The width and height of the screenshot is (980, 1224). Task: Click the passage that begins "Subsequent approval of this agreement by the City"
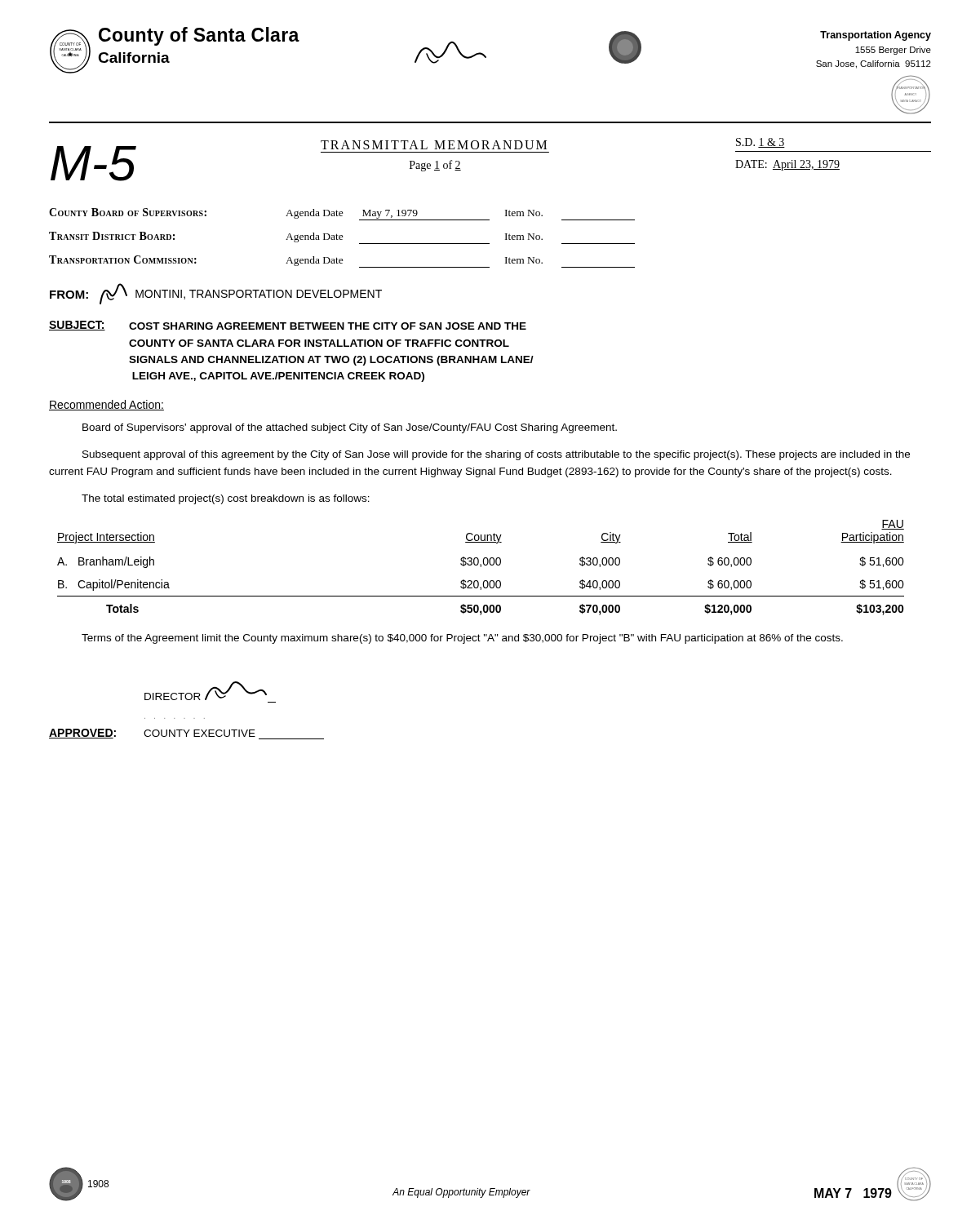pos(480,463)
